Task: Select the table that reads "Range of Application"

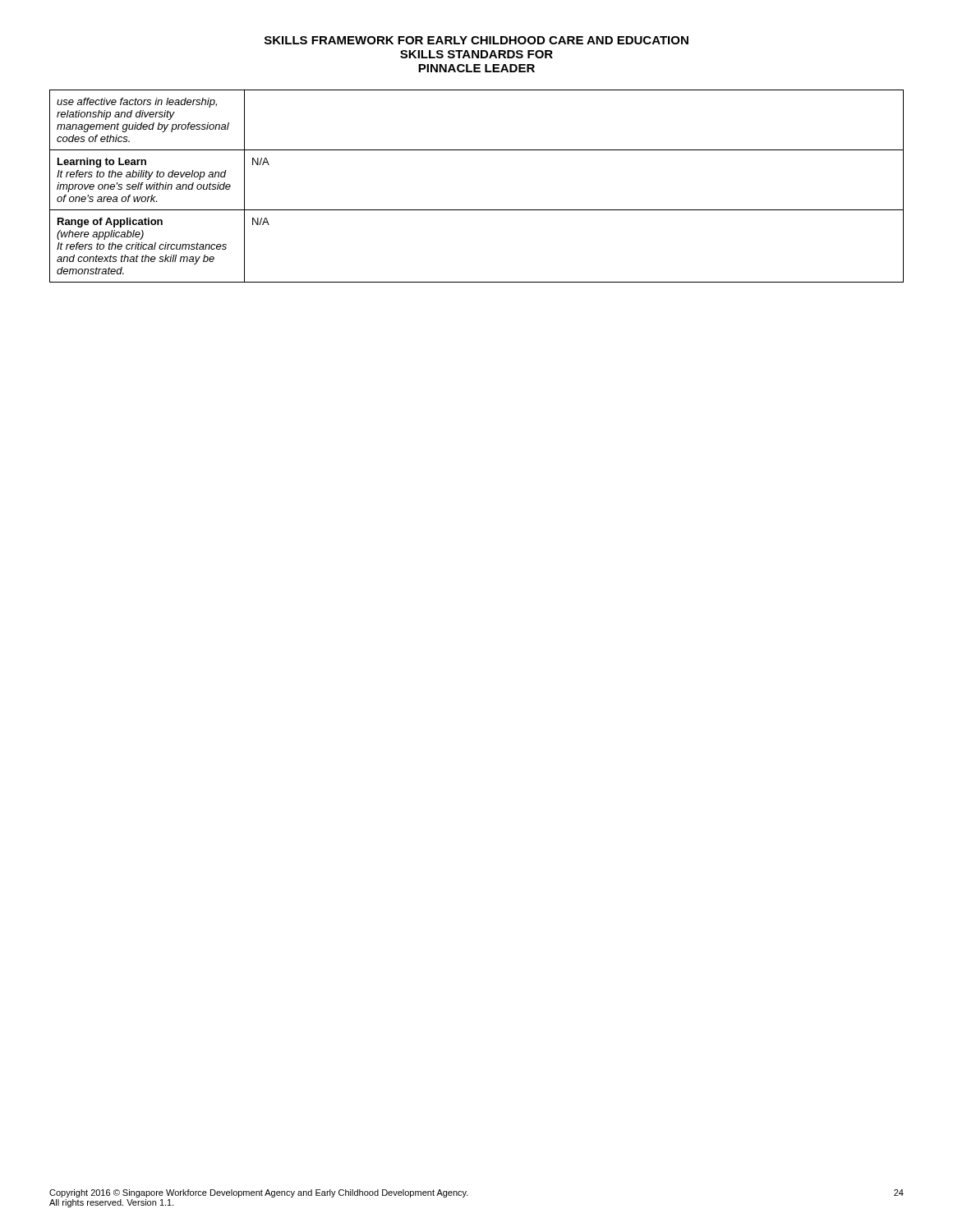Action: click(476, 186)
